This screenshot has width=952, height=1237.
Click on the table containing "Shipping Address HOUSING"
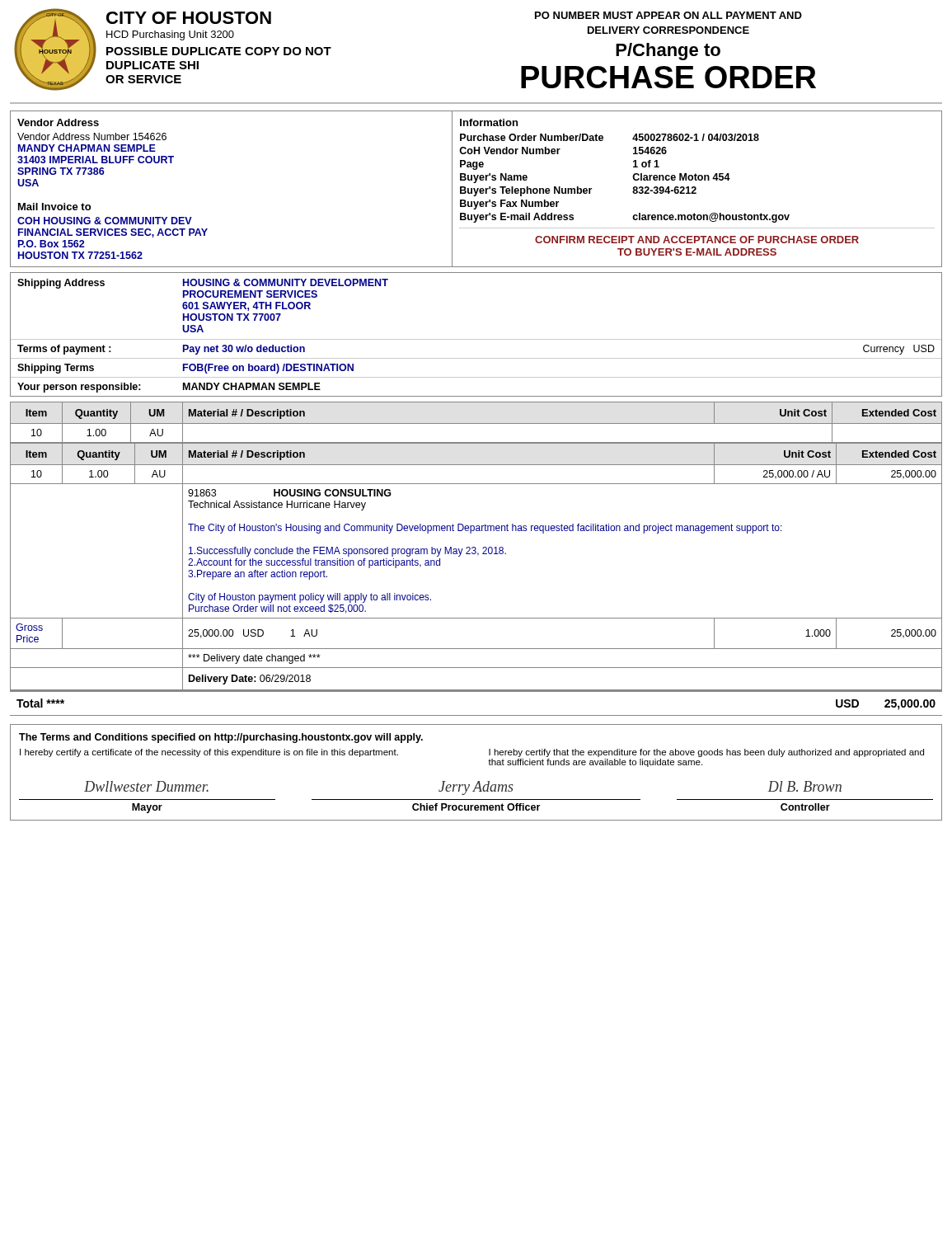[x=476, y=335]
